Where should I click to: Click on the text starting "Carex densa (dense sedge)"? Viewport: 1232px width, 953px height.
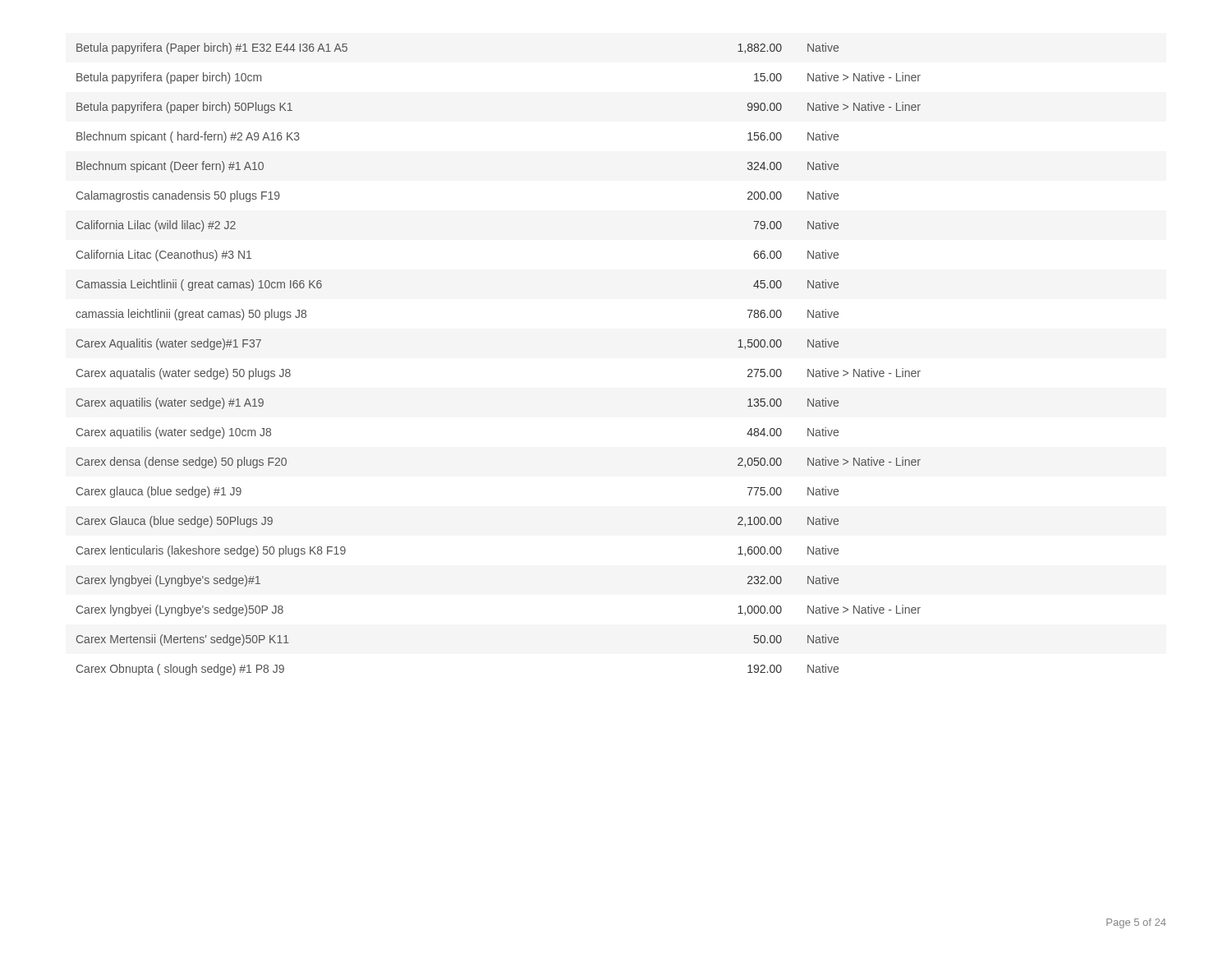coord(176,462)
